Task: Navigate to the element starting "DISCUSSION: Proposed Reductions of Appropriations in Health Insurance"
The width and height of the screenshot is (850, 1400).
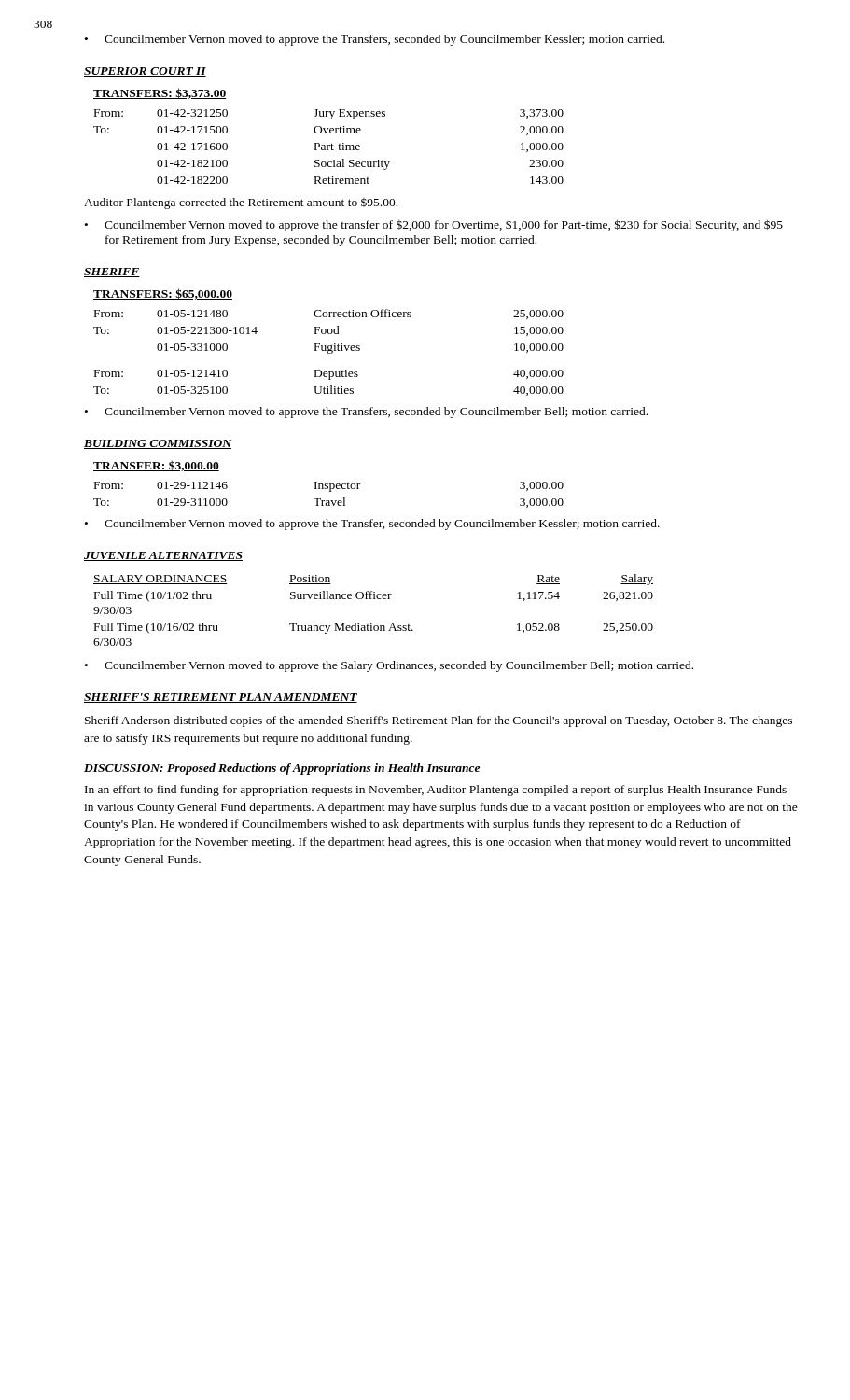Action: pyautogui.click(x=282, y=767)
